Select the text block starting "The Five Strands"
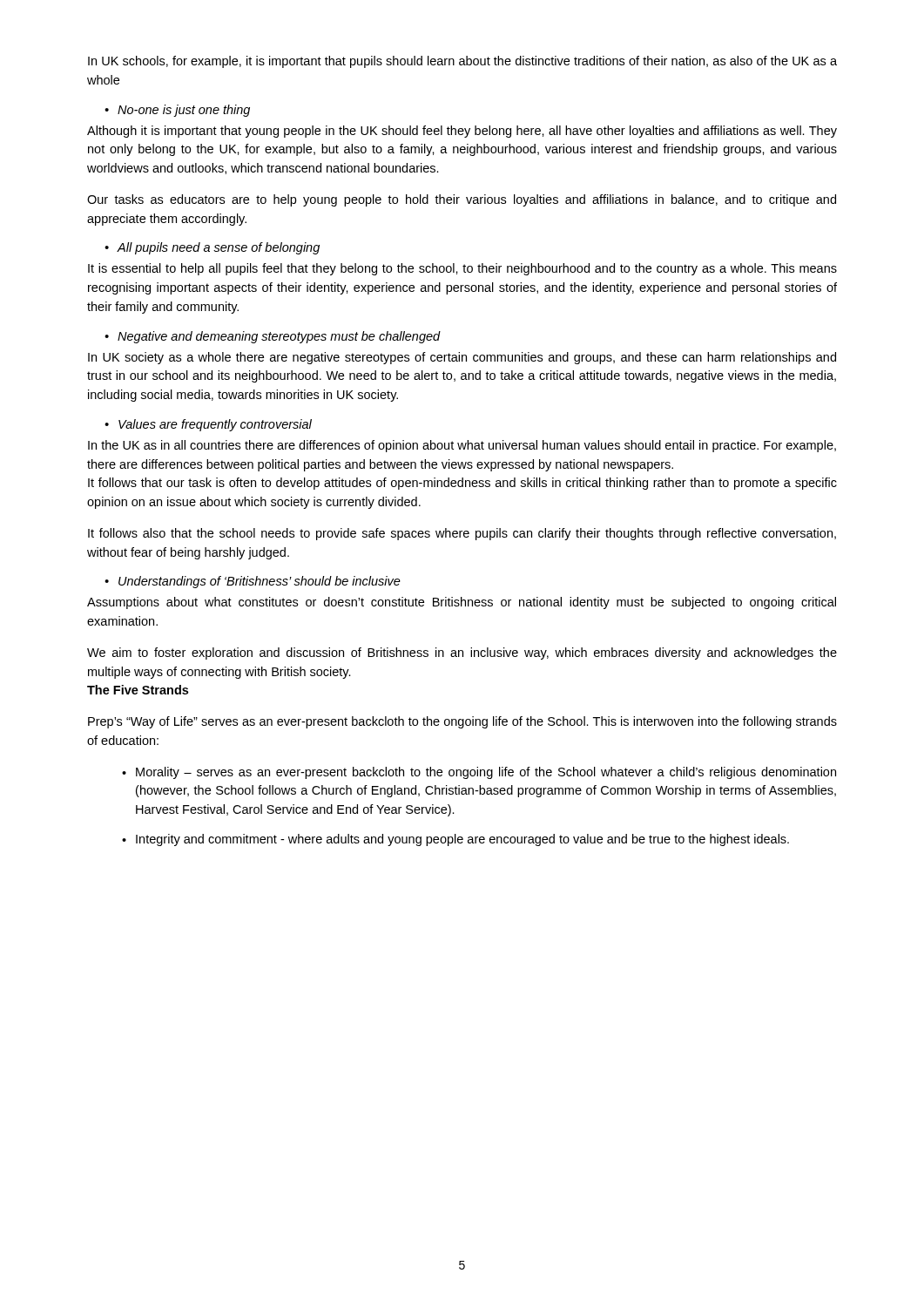The height and width of the screenshot is (1307, 924). pos(138,690)
